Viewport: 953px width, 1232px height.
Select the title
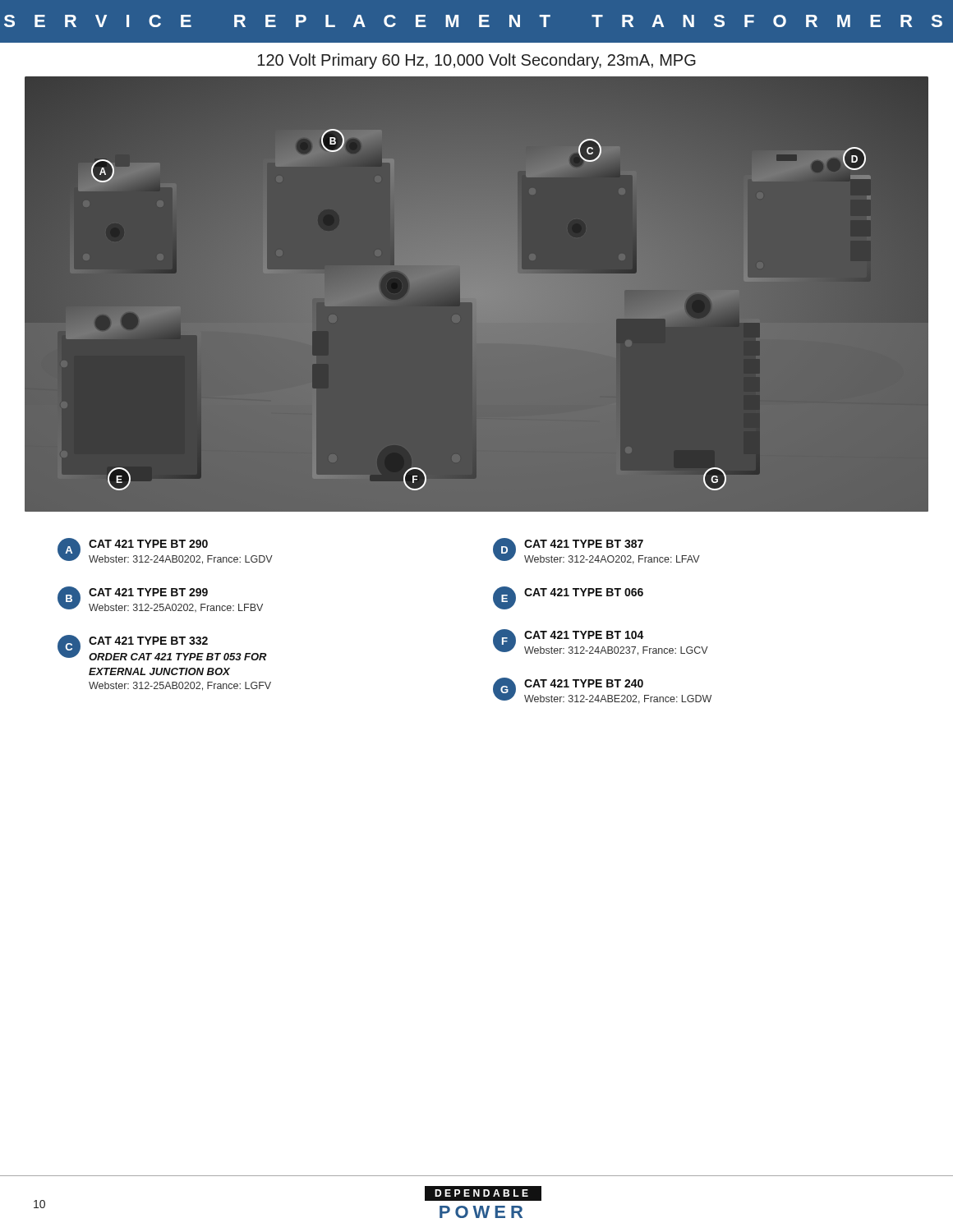pyautogui.click(x=476, y=21)
